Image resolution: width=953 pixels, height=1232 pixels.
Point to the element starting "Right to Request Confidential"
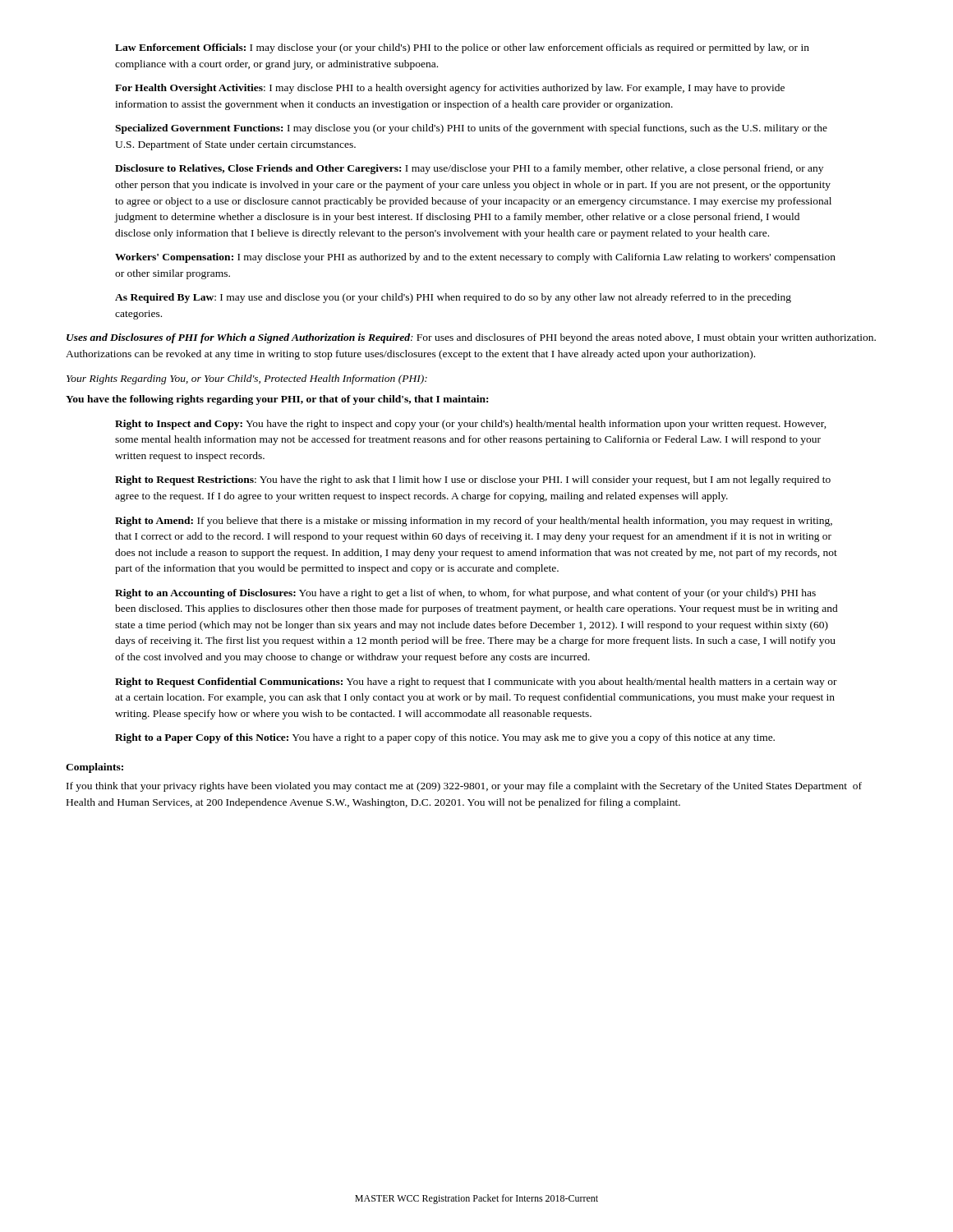[x=476, y=697]
